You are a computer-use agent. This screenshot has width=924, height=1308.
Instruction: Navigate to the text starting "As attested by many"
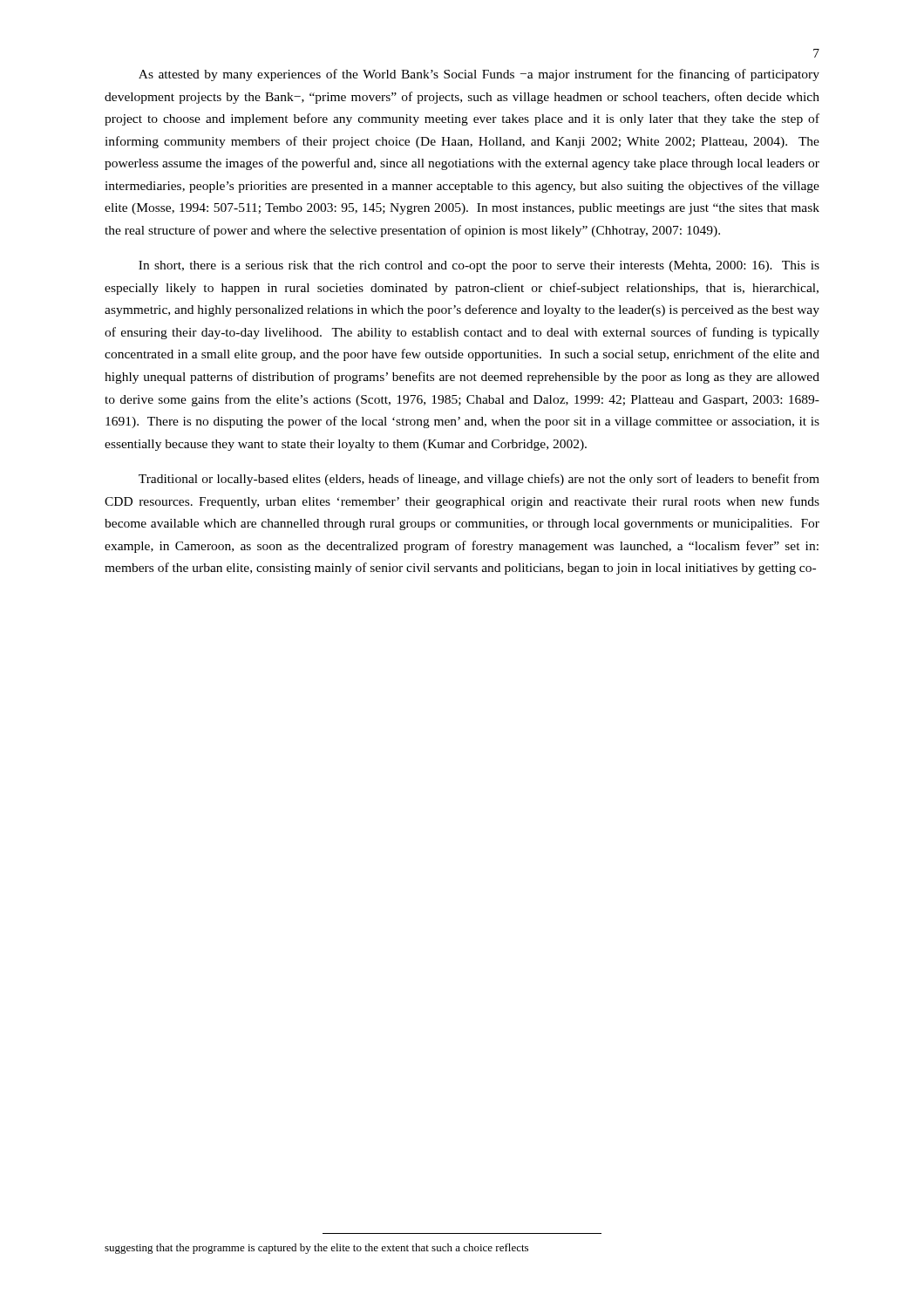point(462,152)
